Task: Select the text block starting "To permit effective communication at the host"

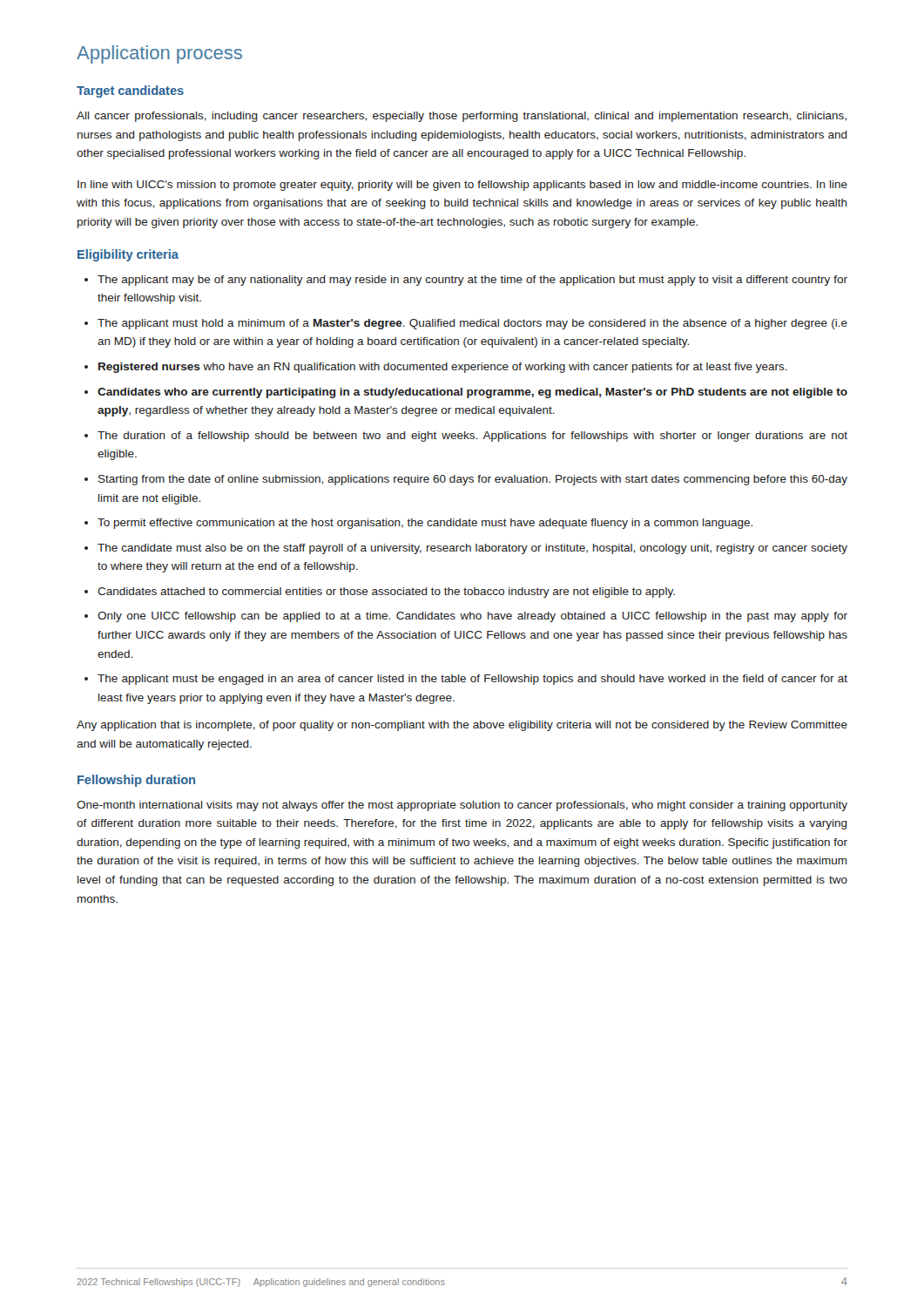Action: click(x=472, y=523)
